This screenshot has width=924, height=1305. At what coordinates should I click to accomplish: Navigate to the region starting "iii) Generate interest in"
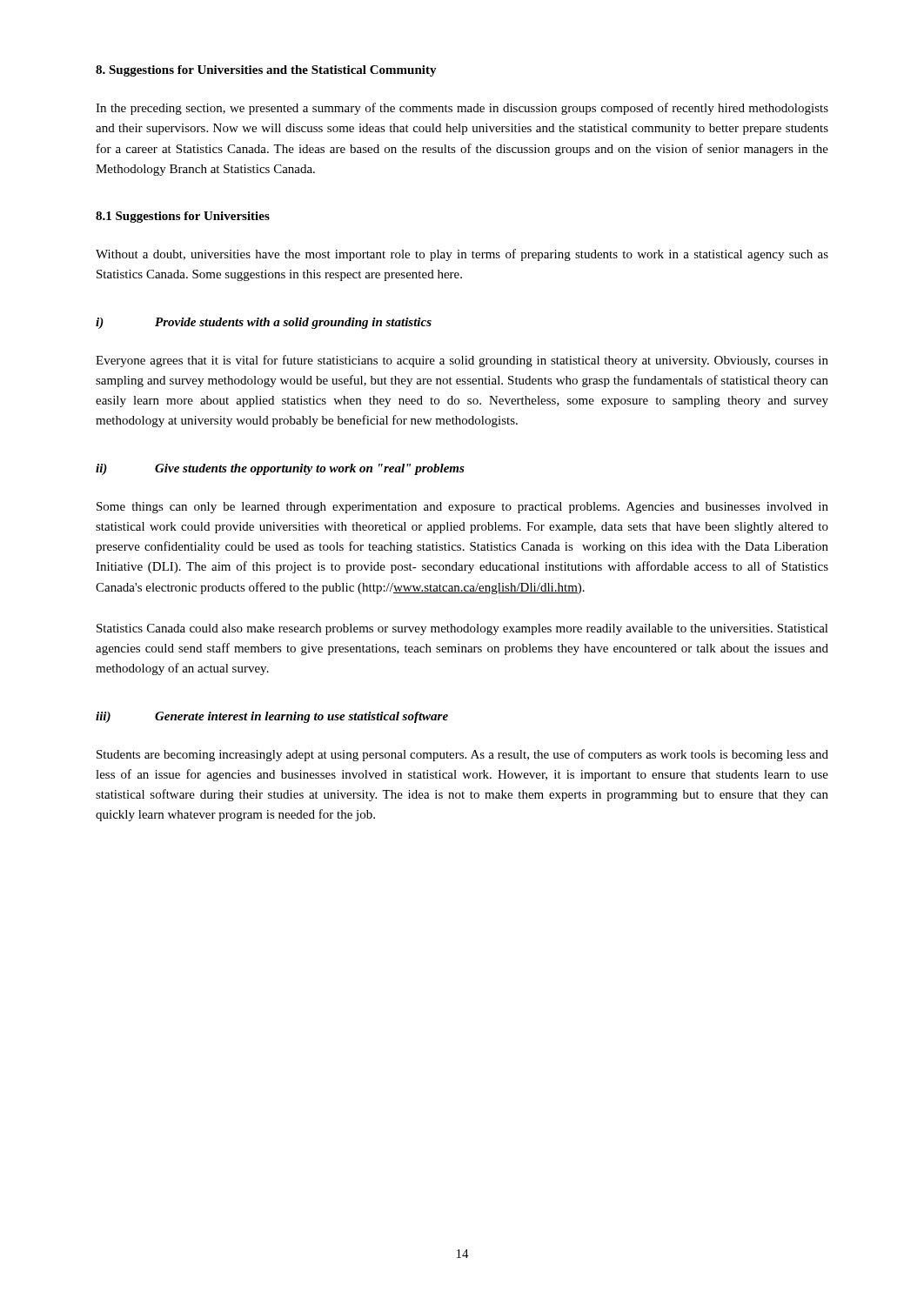(x=272, y=716)
